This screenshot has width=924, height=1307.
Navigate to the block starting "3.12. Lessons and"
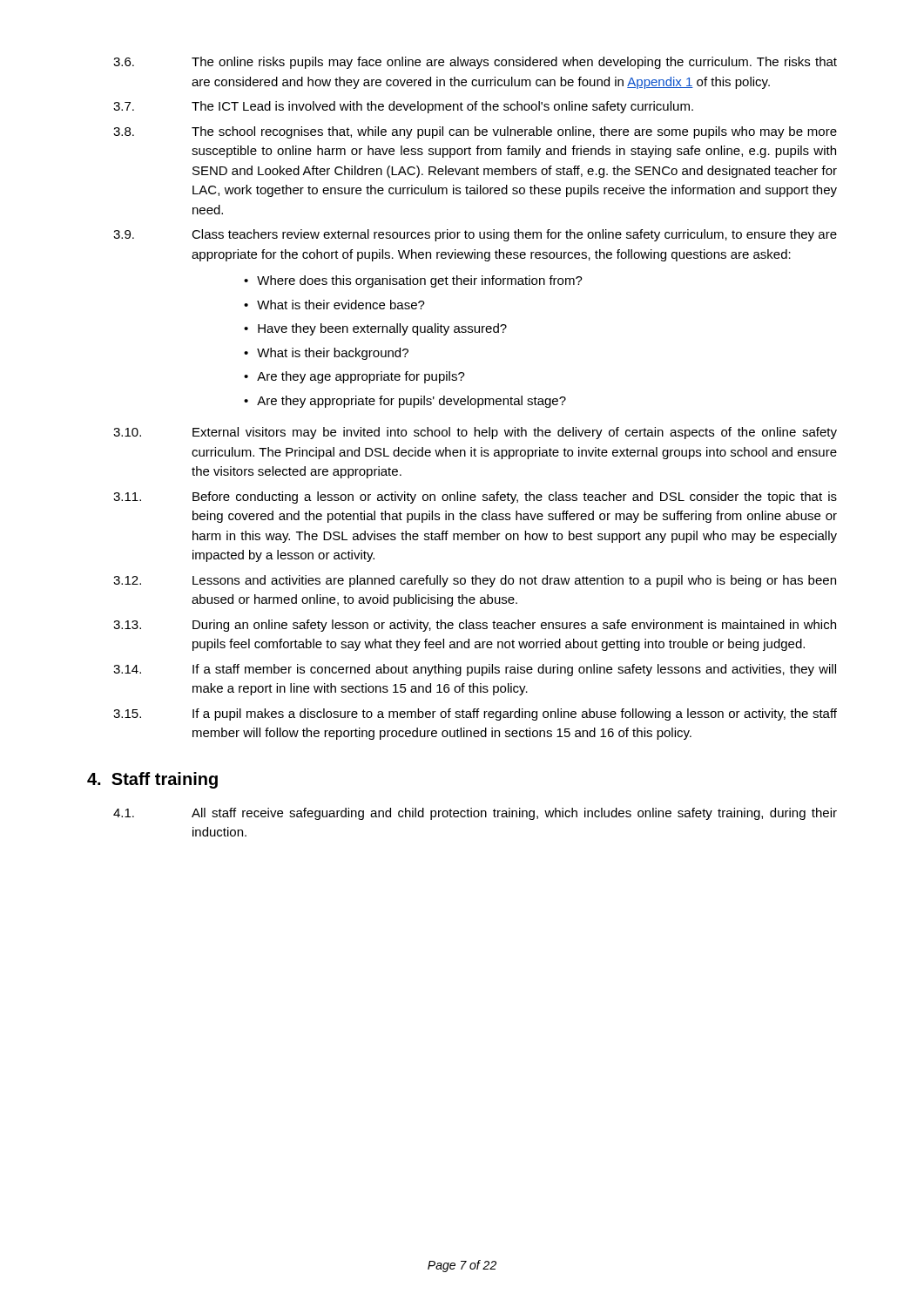(462, 590)
